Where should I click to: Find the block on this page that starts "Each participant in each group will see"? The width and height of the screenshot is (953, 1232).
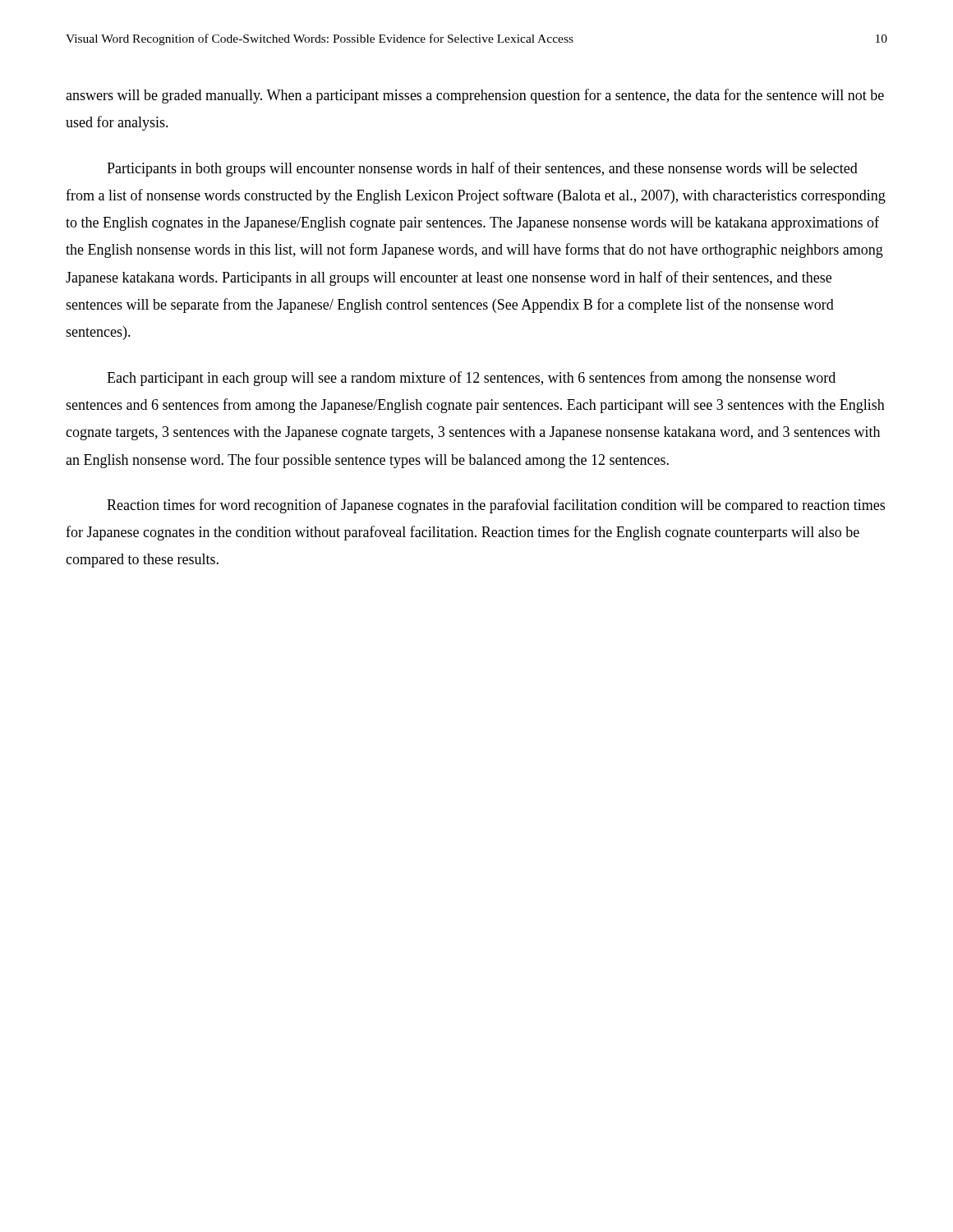pyautogui.click(x=476, y=419)
